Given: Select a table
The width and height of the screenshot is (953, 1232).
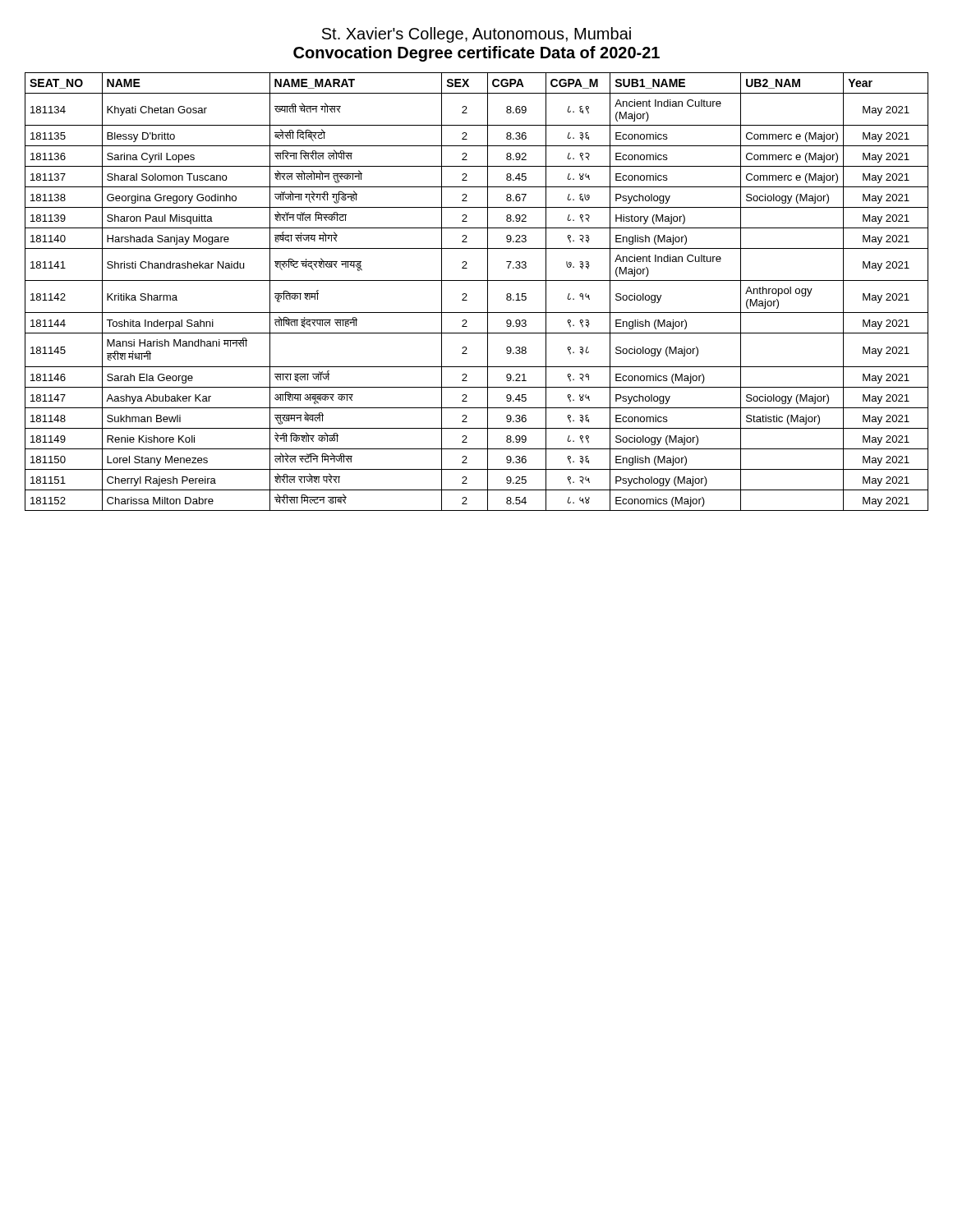Looking at the screenshot, I should [x=476, y=292].
